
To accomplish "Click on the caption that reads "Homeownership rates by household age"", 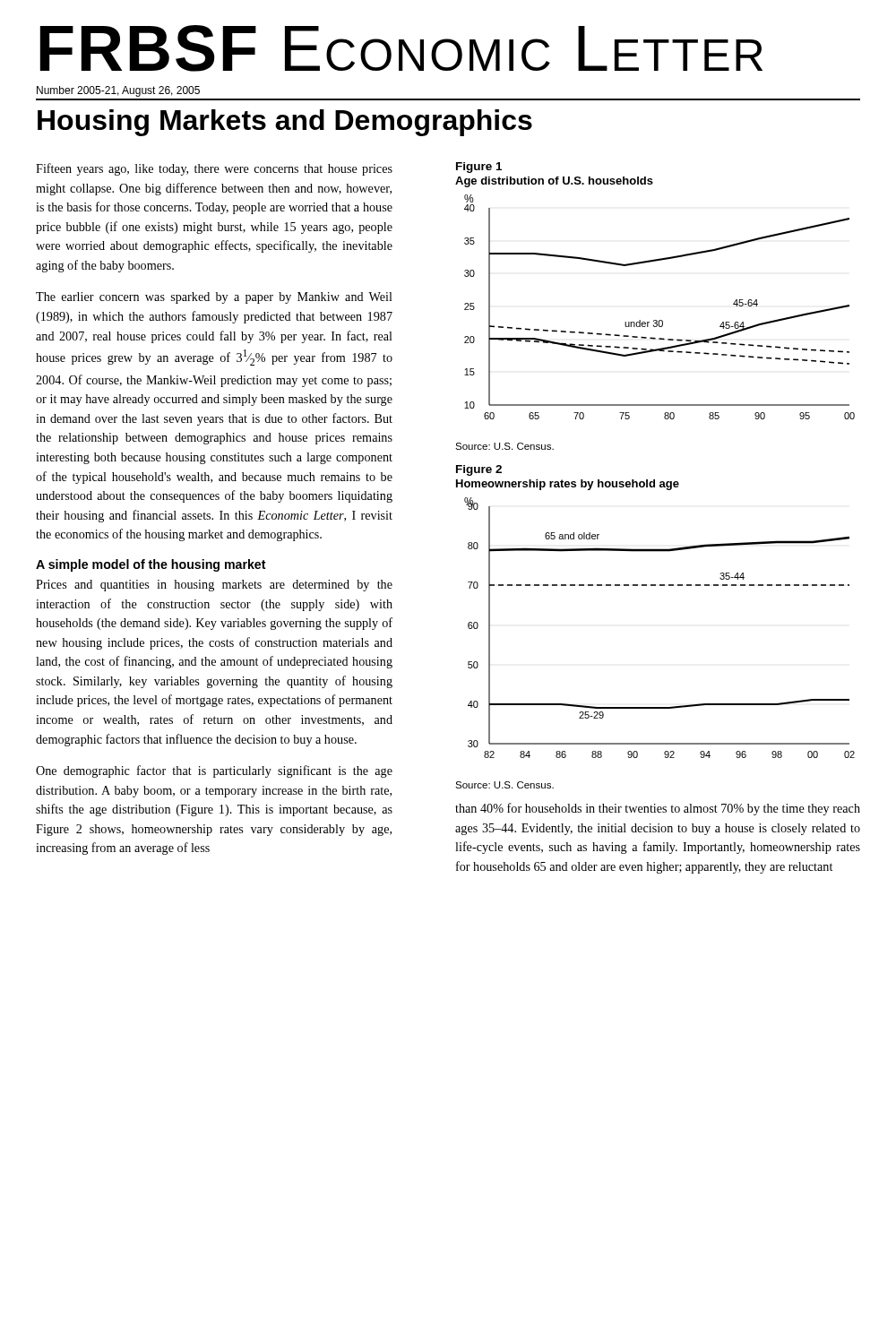I will (658, 483).
